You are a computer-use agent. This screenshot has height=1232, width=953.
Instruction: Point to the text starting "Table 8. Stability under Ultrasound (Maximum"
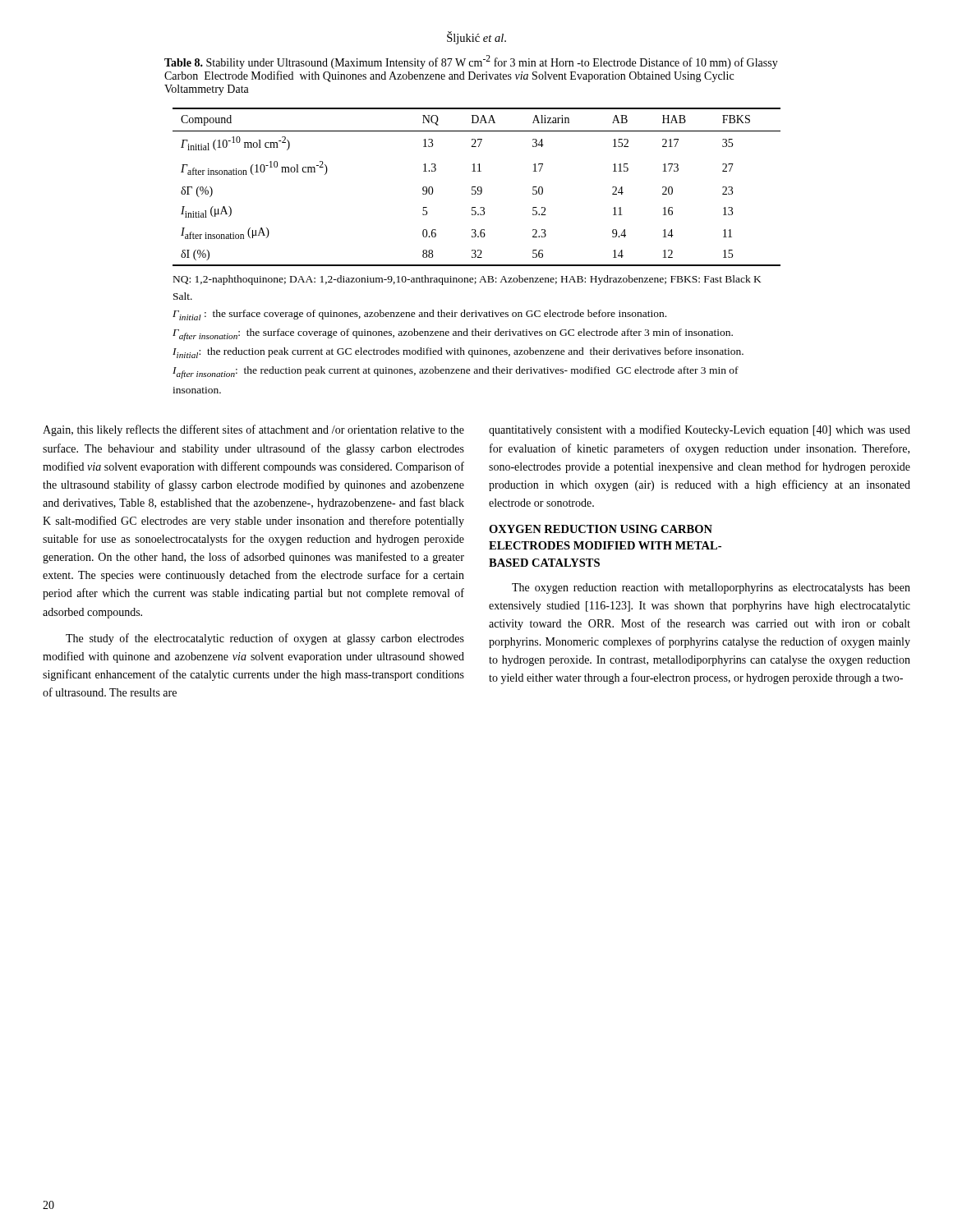pos(471,74)
